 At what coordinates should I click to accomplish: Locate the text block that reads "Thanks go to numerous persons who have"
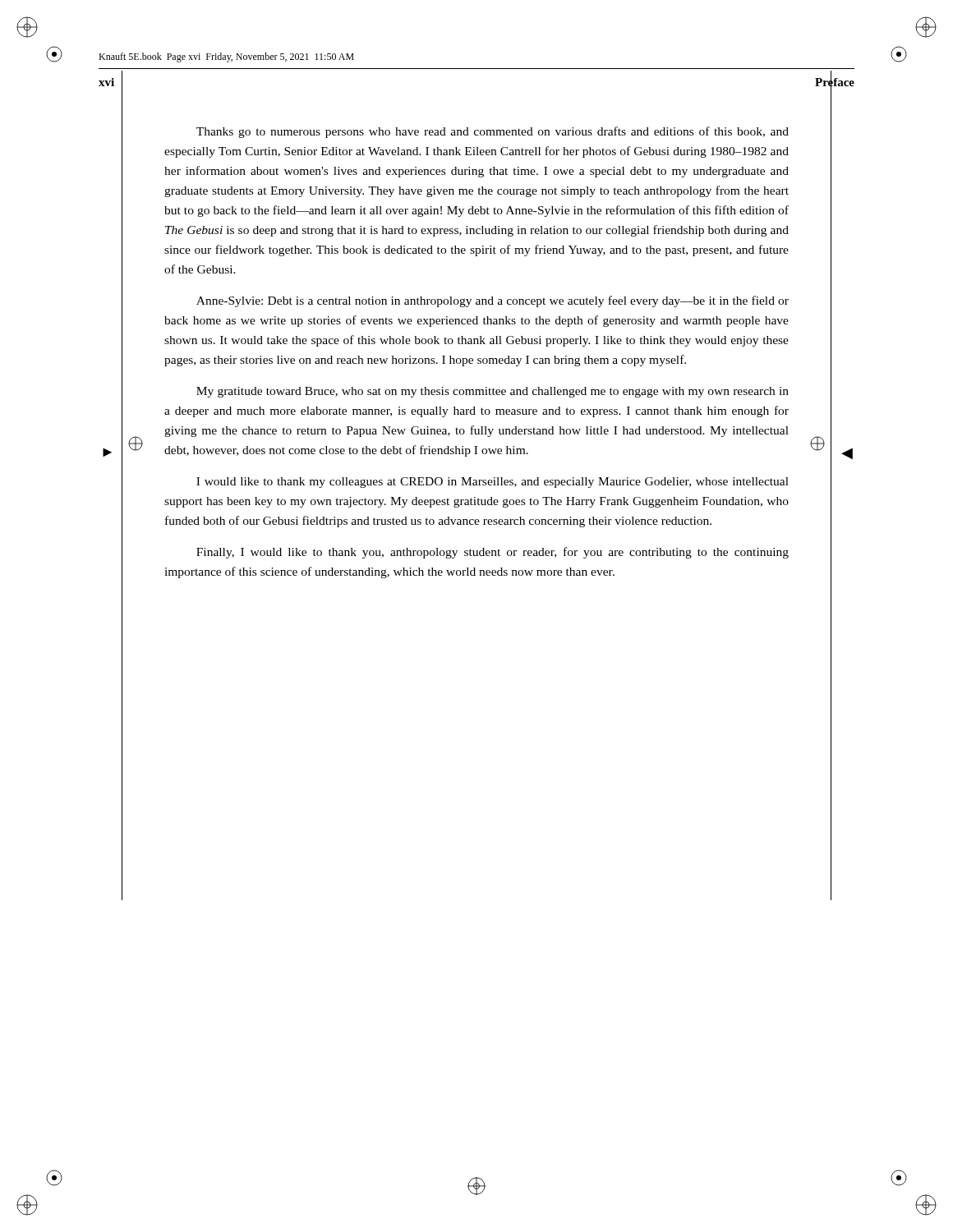(476, 200)
